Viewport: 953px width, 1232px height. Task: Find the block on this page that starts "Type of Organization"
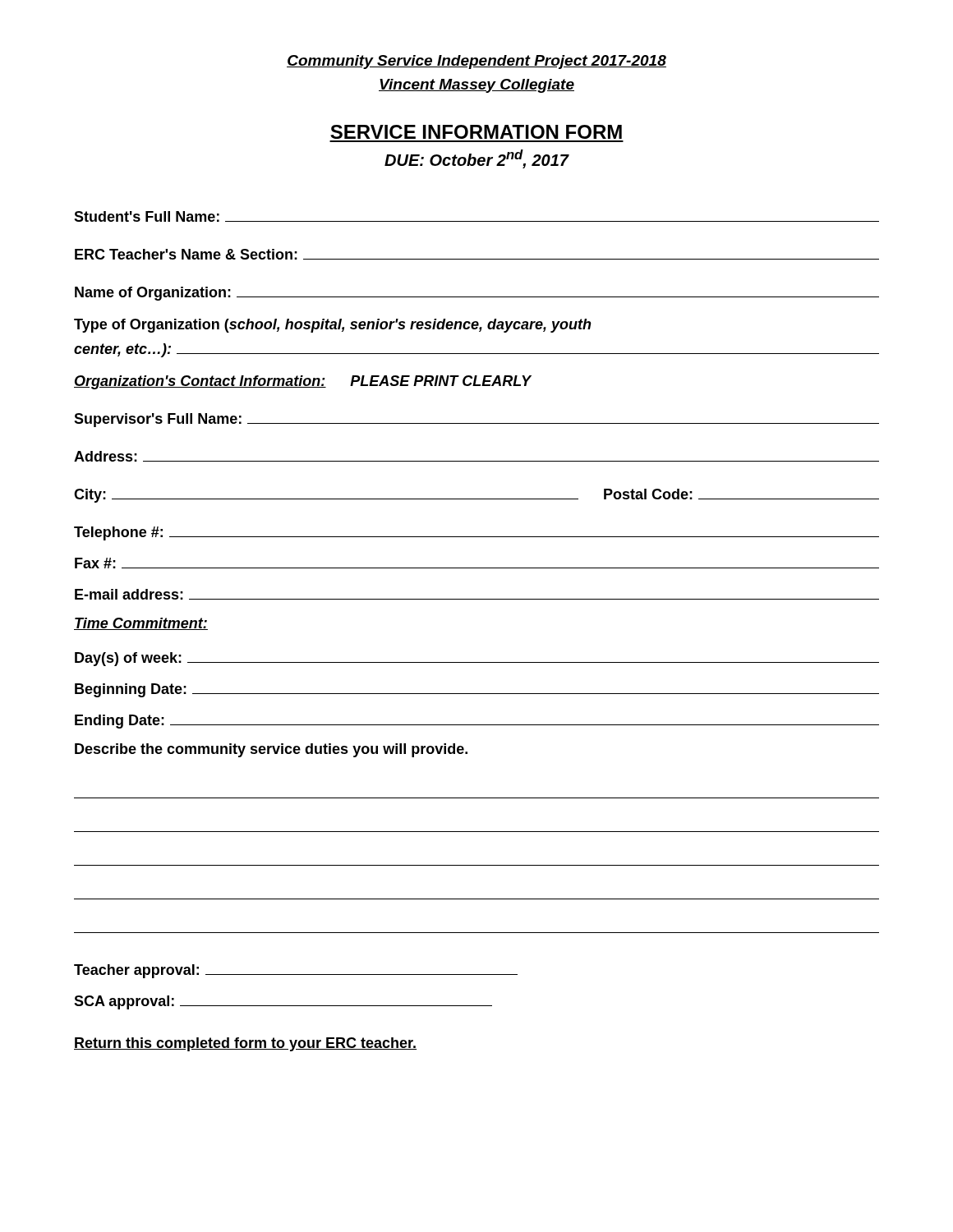(476, 337)
